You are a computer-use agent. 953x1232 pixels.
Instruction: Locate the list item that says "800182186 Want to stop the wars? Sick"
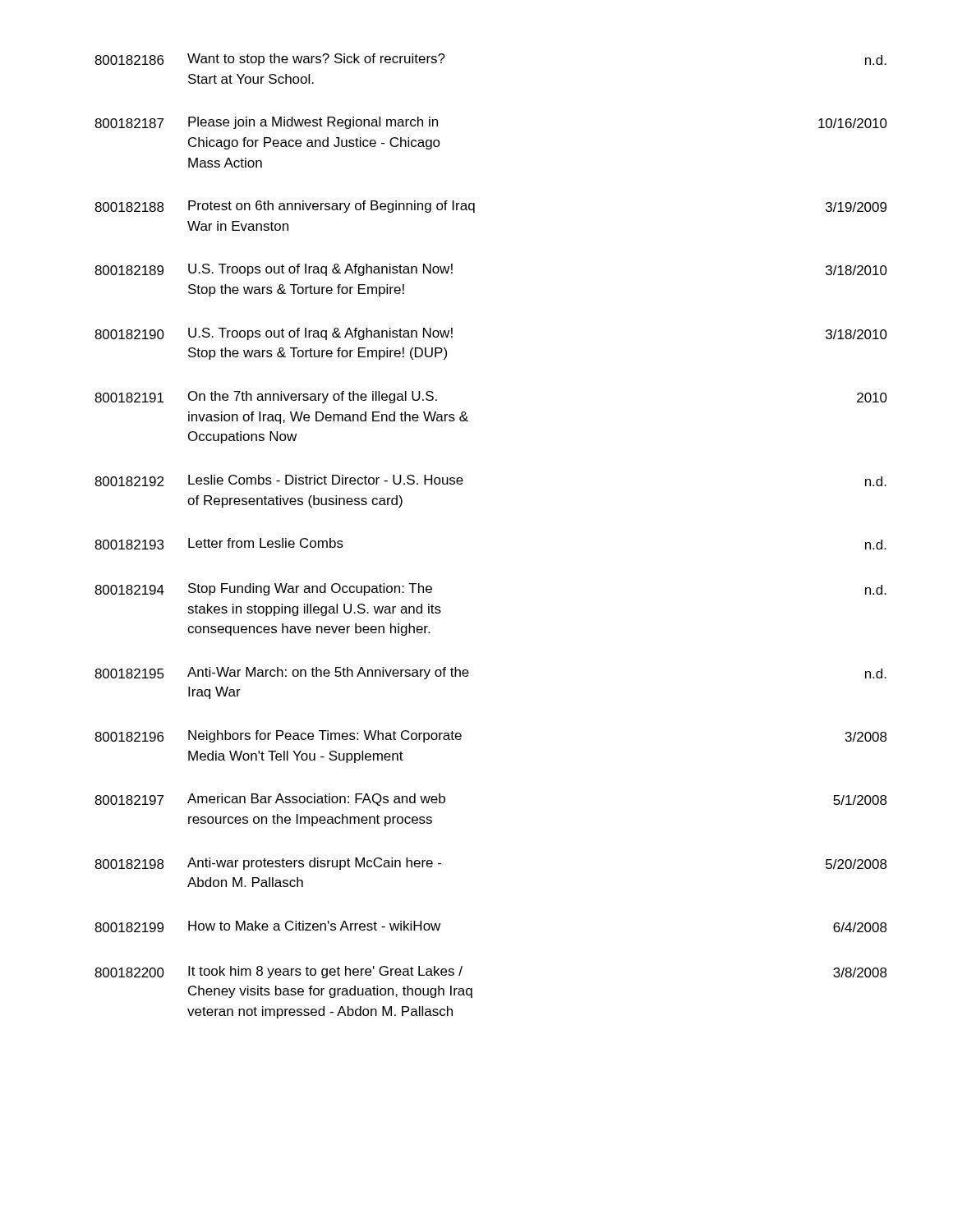129,60
